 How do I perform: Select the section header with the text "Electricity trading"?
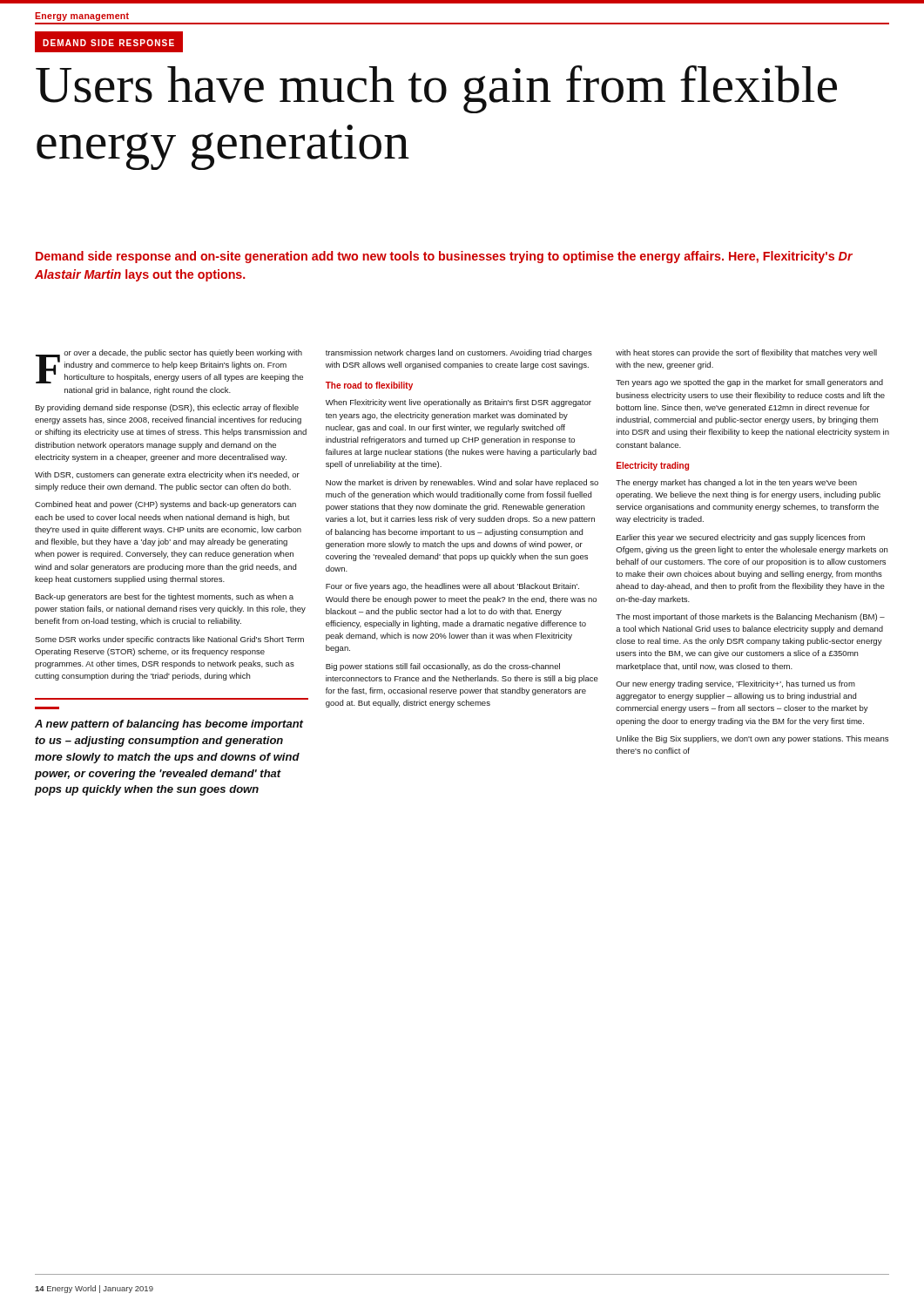653,465
